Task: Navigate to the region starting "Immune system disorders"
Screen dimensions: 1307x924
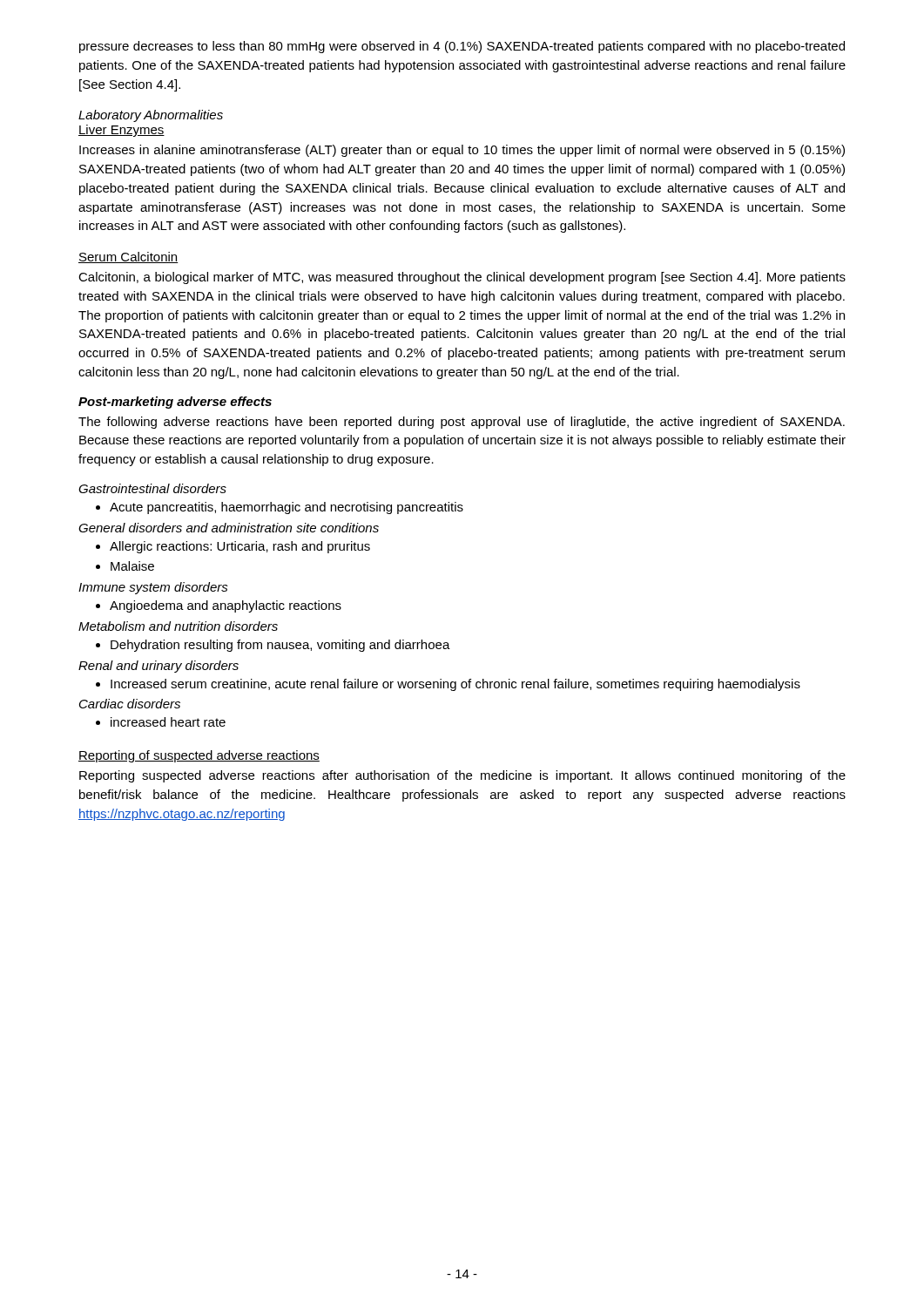Action: (153, 587)
